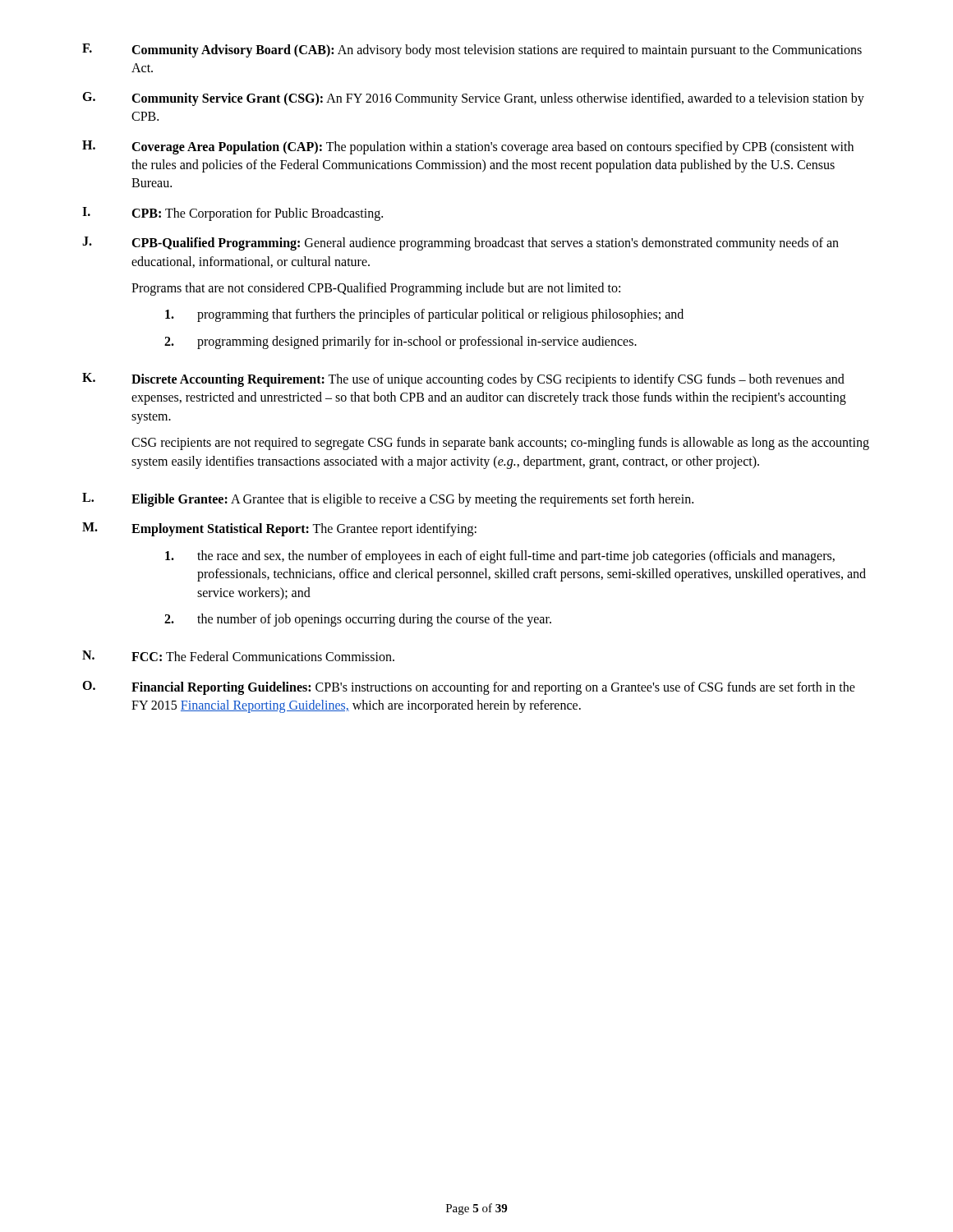Viewport: 953px width, 1232px height.
Task: Point to the region starting "the race and"
Action: 518,574
